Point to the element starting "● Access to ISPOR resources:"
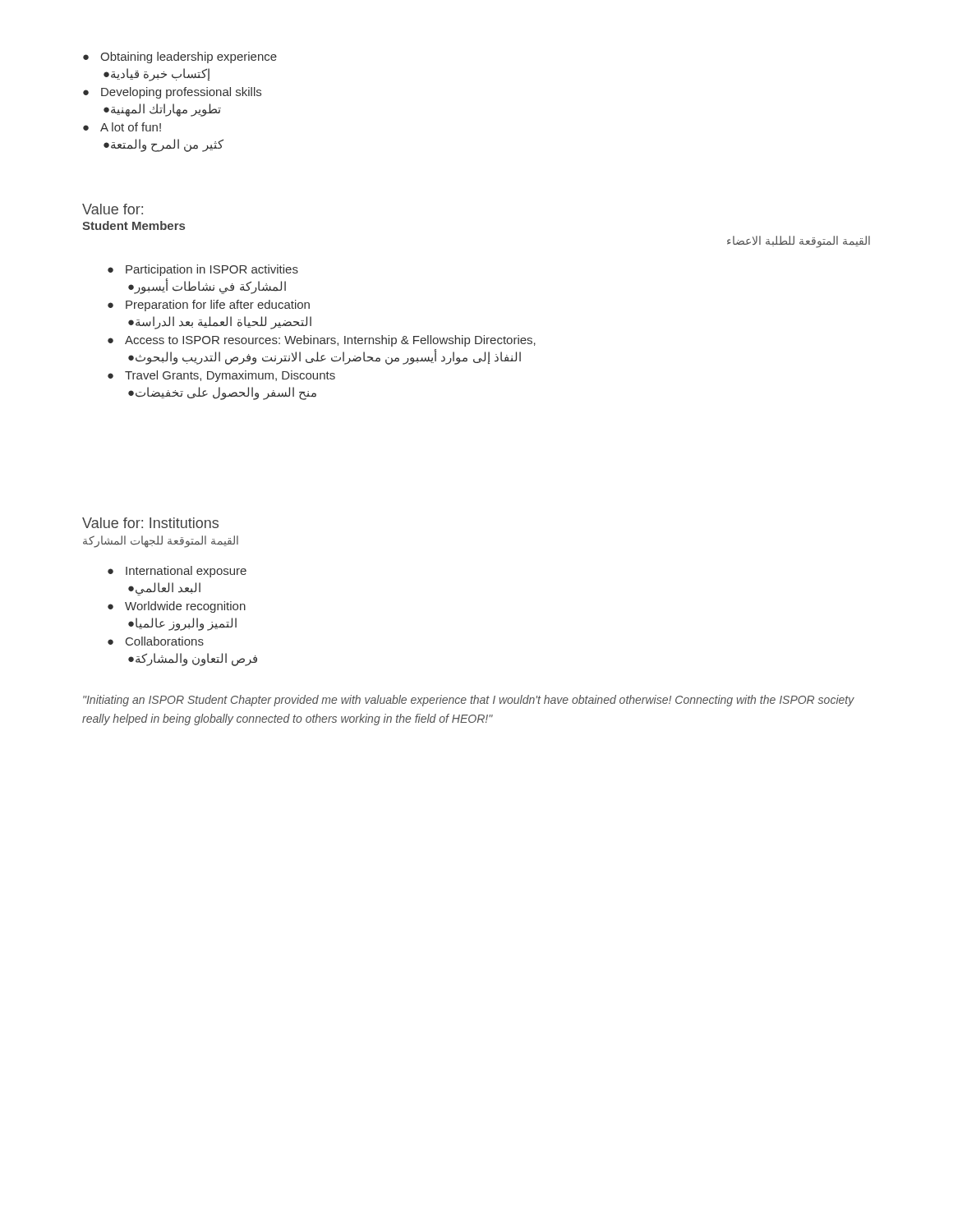Image resolution: width=953 pixels, height=1232 pixels. click(x=322, y=340)
